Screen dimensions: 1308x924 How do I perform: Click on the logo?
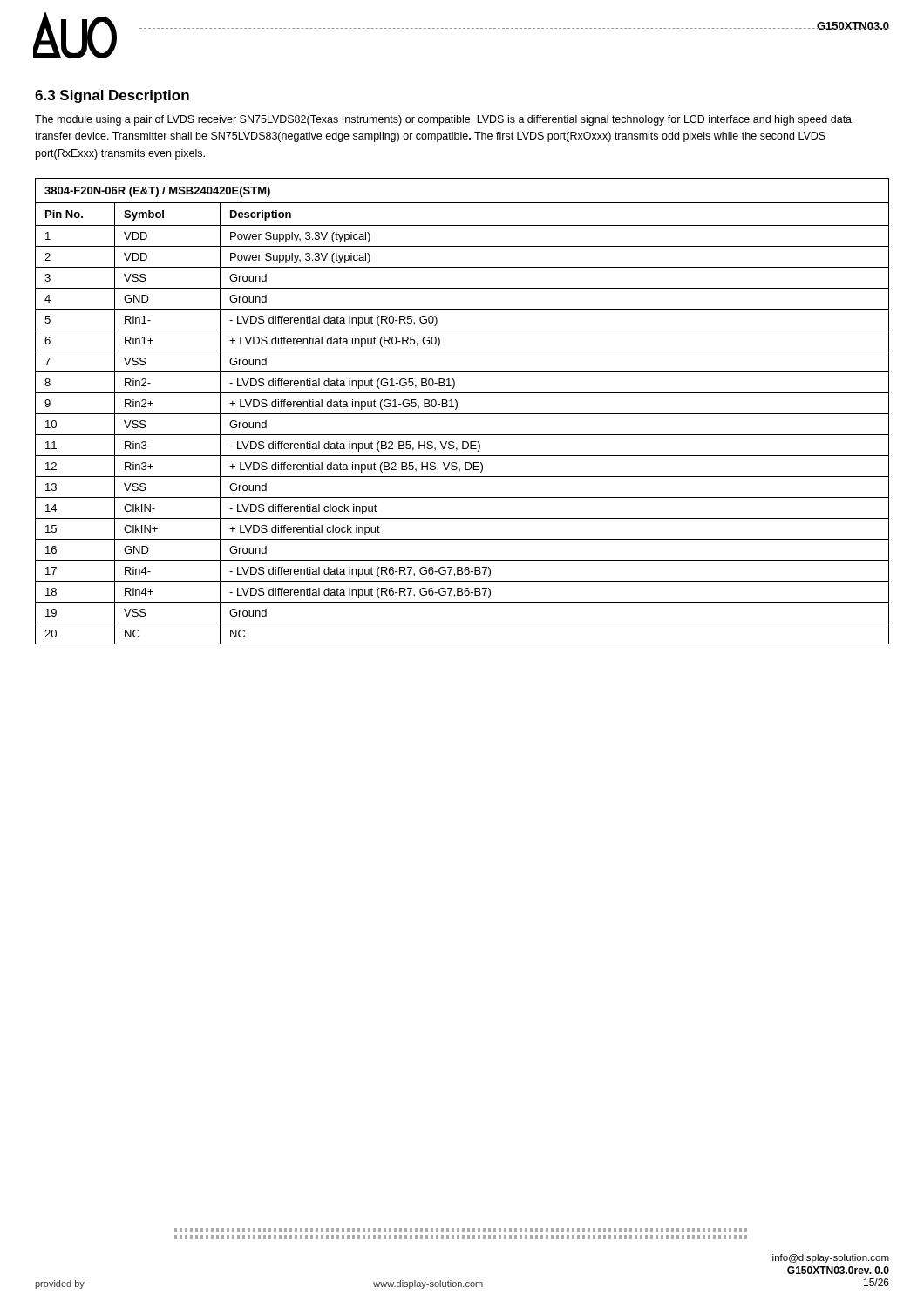79,39
